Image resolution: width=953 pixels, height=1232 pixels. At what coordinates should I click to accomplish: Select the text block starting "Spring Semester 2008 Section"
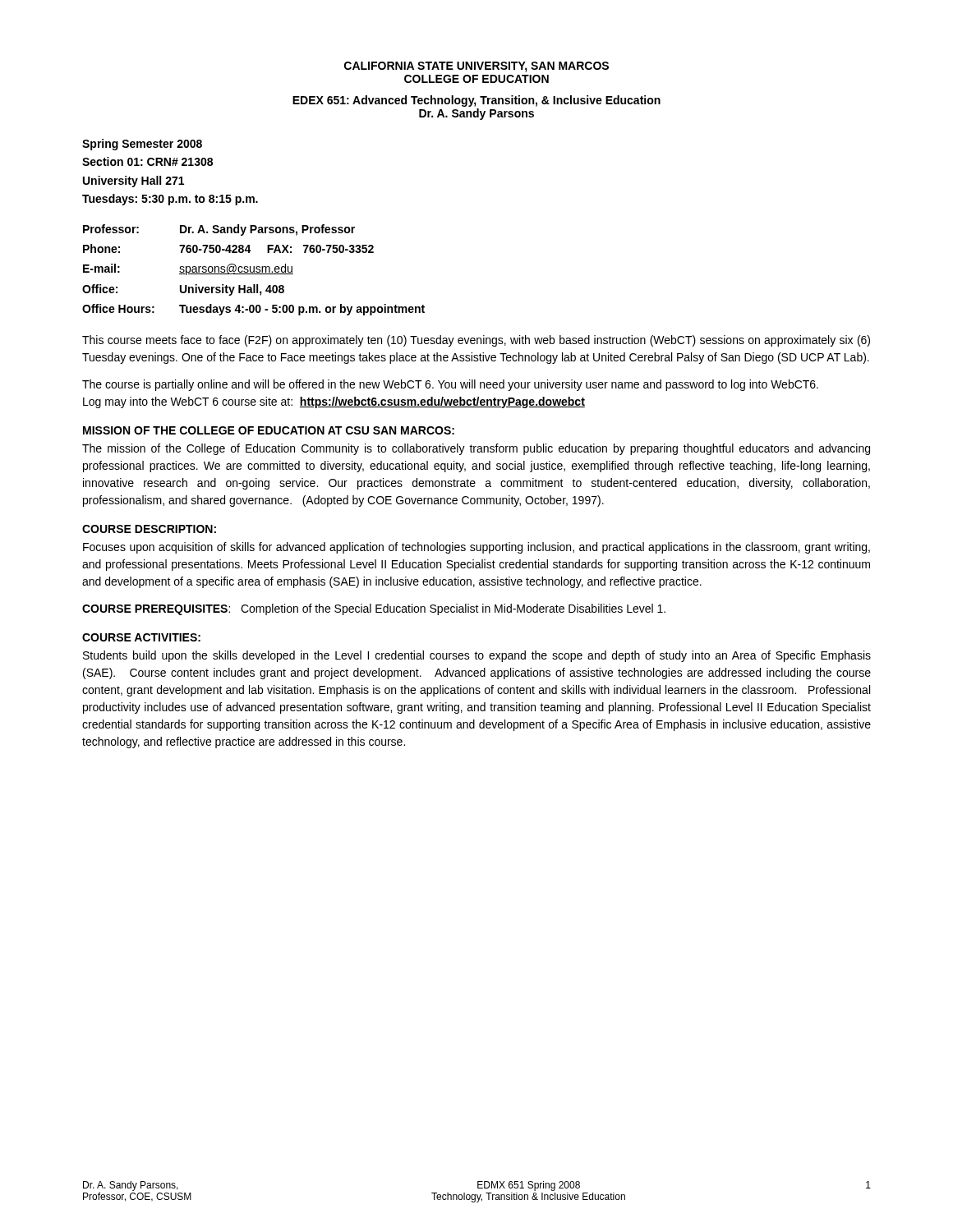click(x=142, y=145)
